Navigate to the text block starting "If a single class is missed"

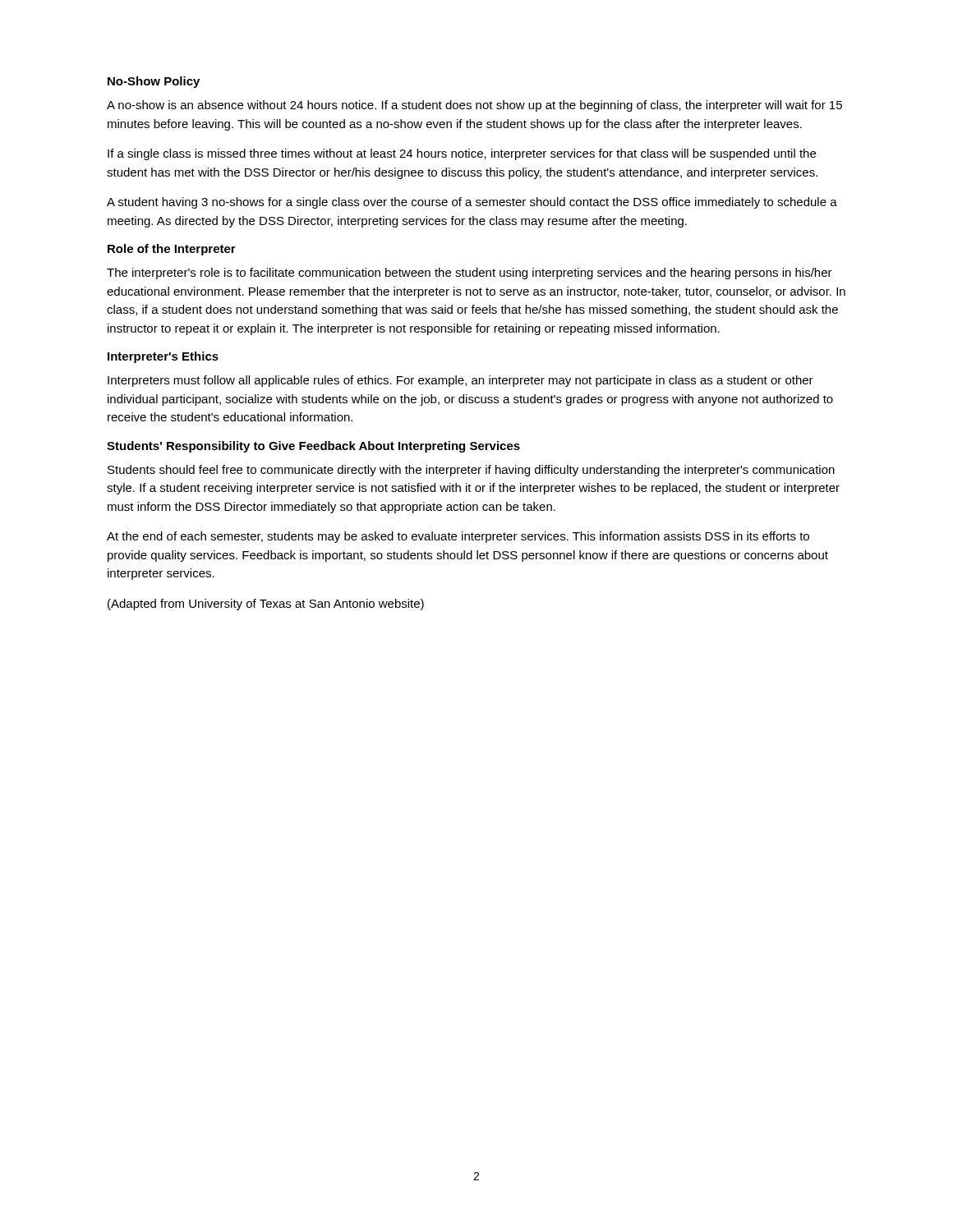[463, 162]
